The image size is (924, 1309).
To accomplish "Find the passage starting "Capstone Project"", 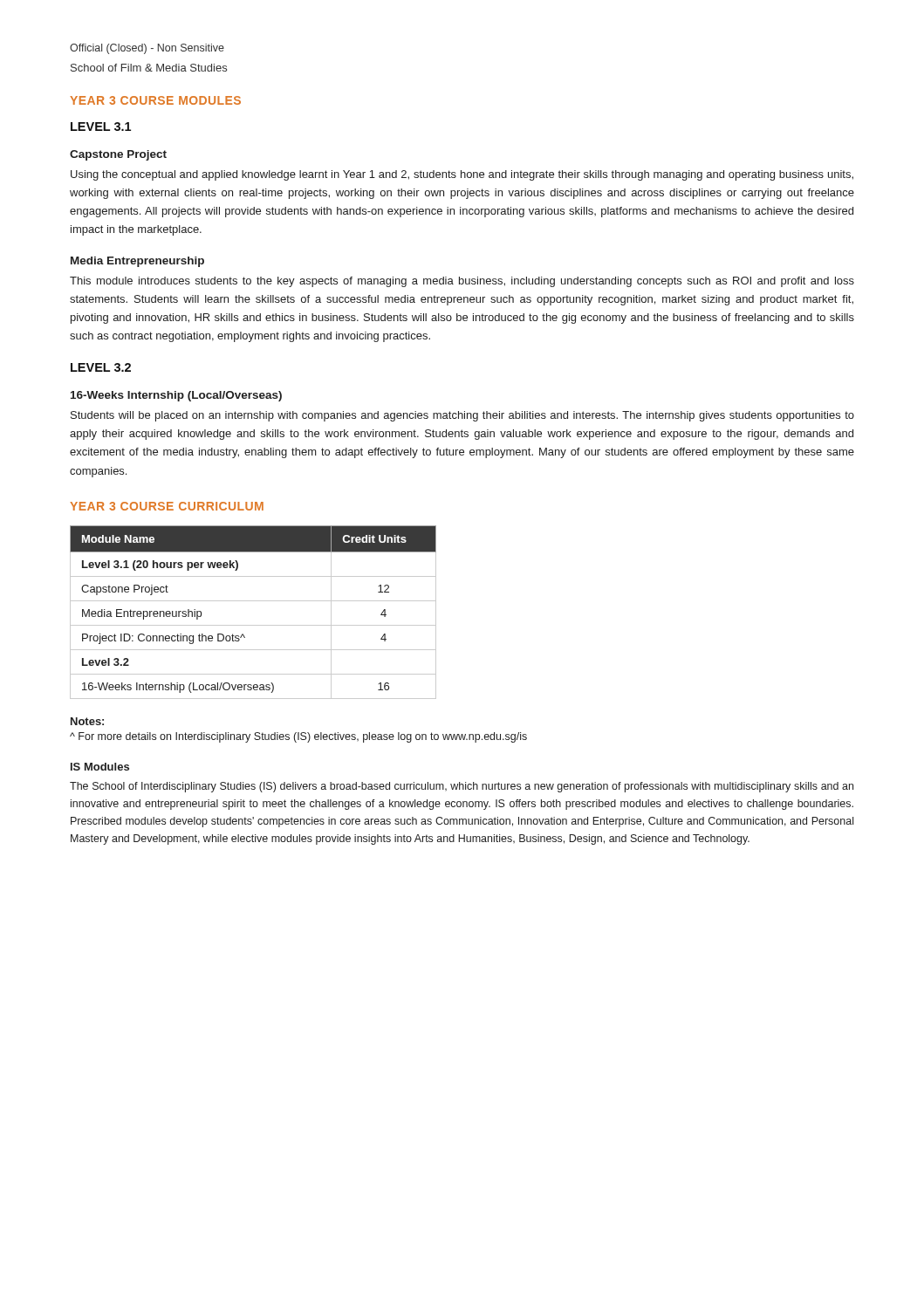I will (118, 154).
